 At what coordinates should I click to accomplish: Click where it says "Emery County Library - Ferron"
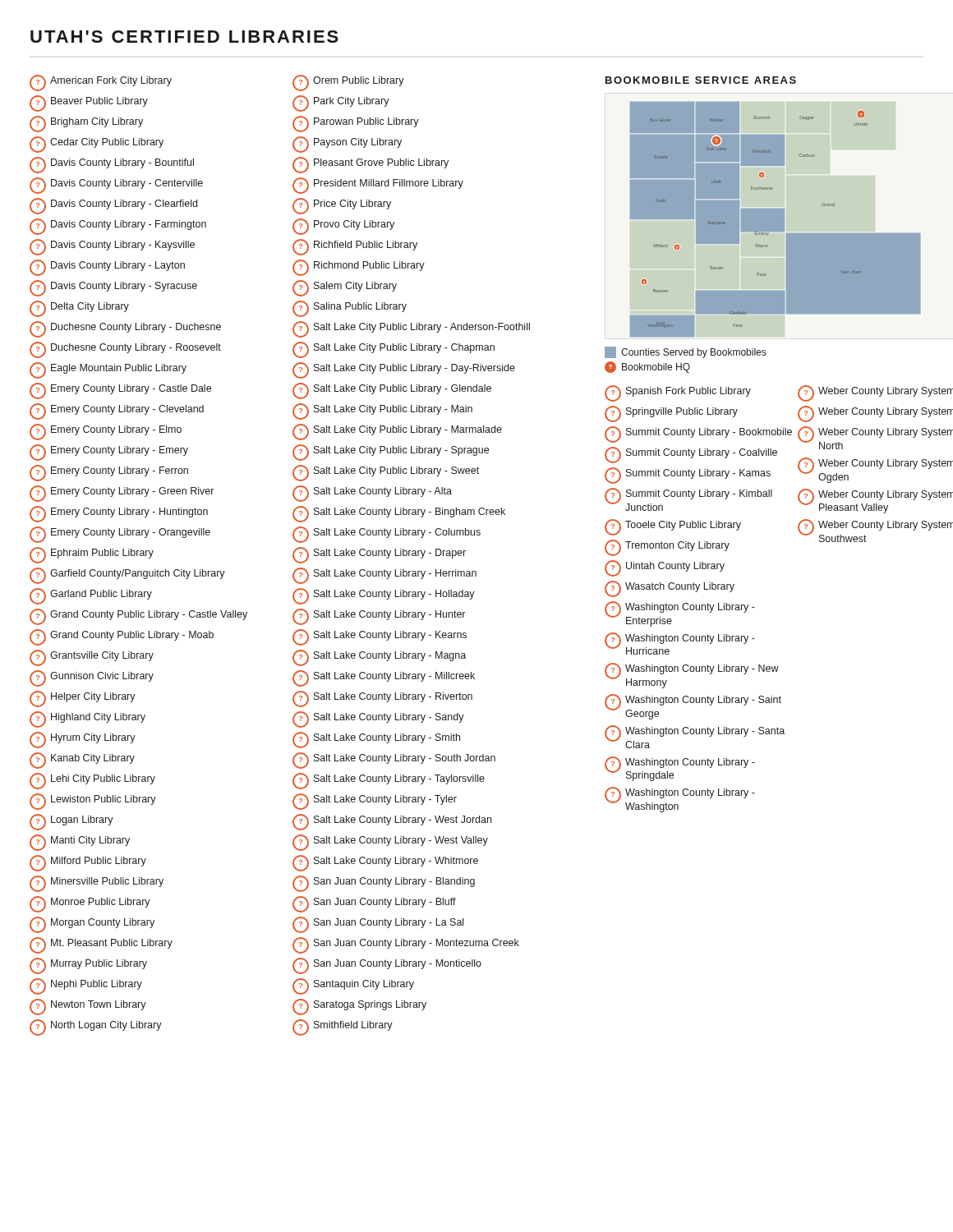(x=109, y=473)
